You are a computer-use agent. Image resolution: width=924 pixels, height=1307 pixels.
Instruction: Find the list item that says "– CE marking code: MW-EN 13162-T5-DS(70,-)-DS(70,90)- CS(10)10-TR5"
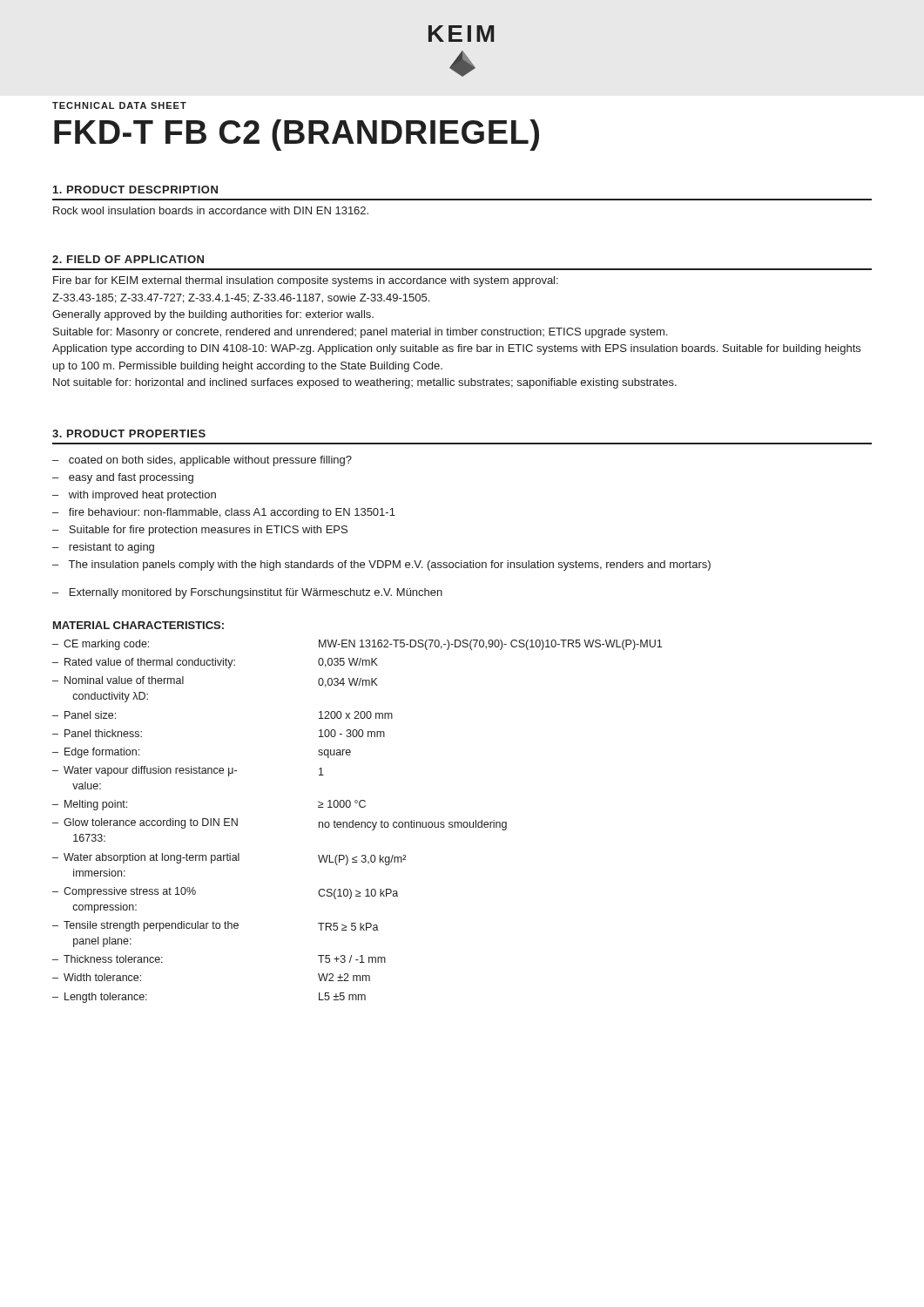[x=462, y=644]
